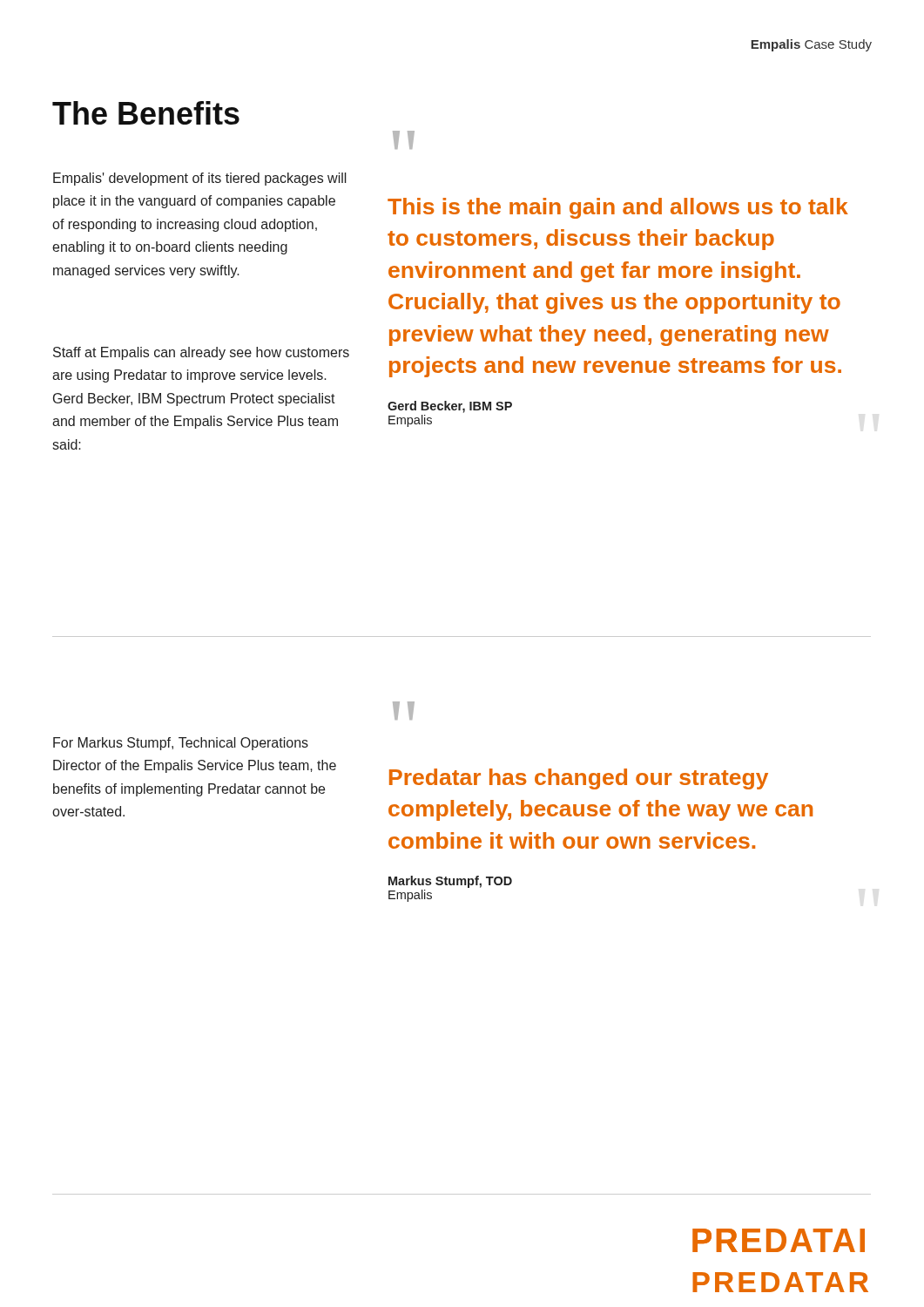The image size is (924, 1307).
Task: Select the logo
Action: point(781,1256)
